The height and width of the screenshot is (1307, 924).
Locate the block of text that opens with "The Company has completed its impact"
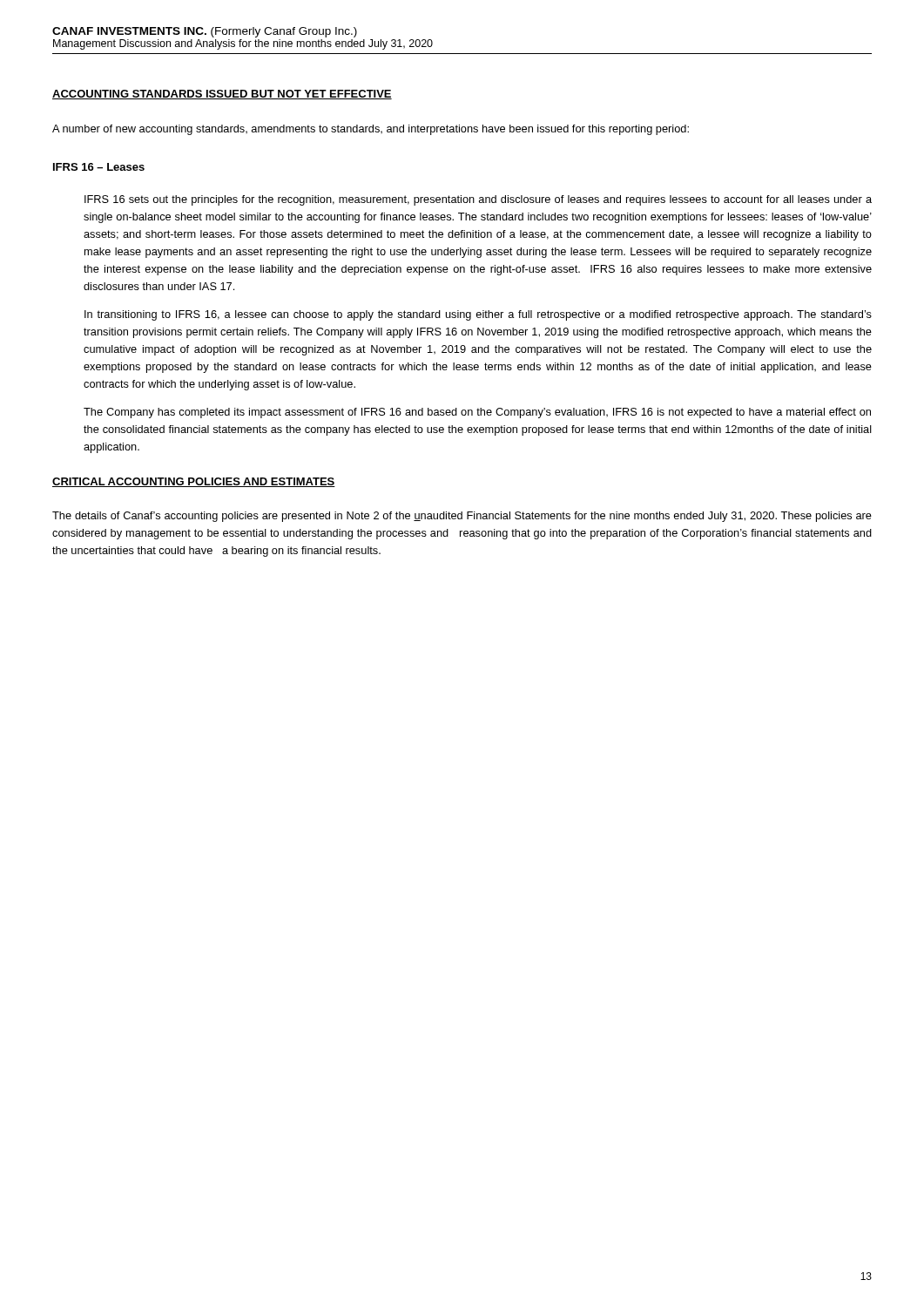click(x=478, y=429)
